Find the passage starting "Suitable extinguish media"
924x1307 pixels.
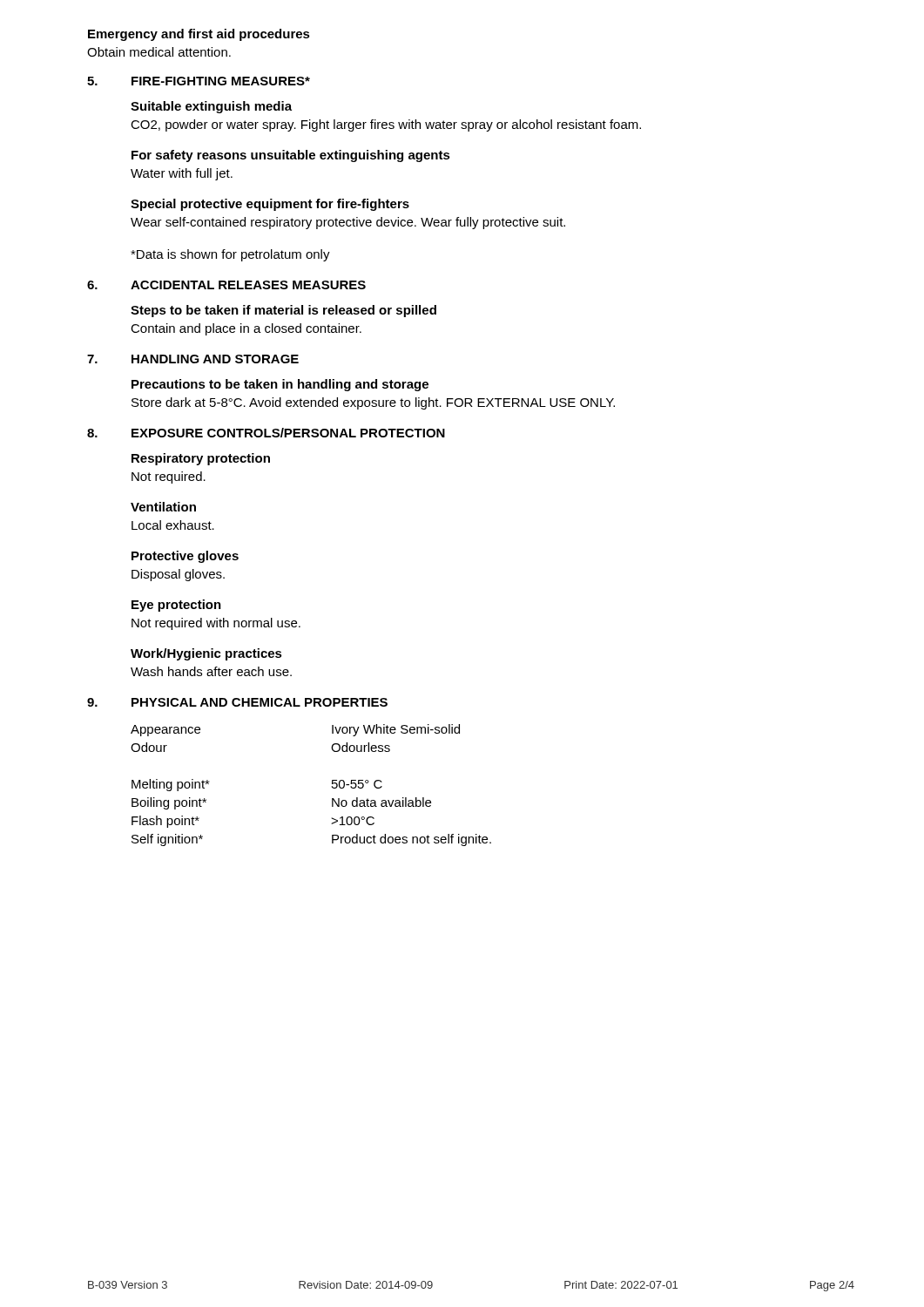point(211,106)
